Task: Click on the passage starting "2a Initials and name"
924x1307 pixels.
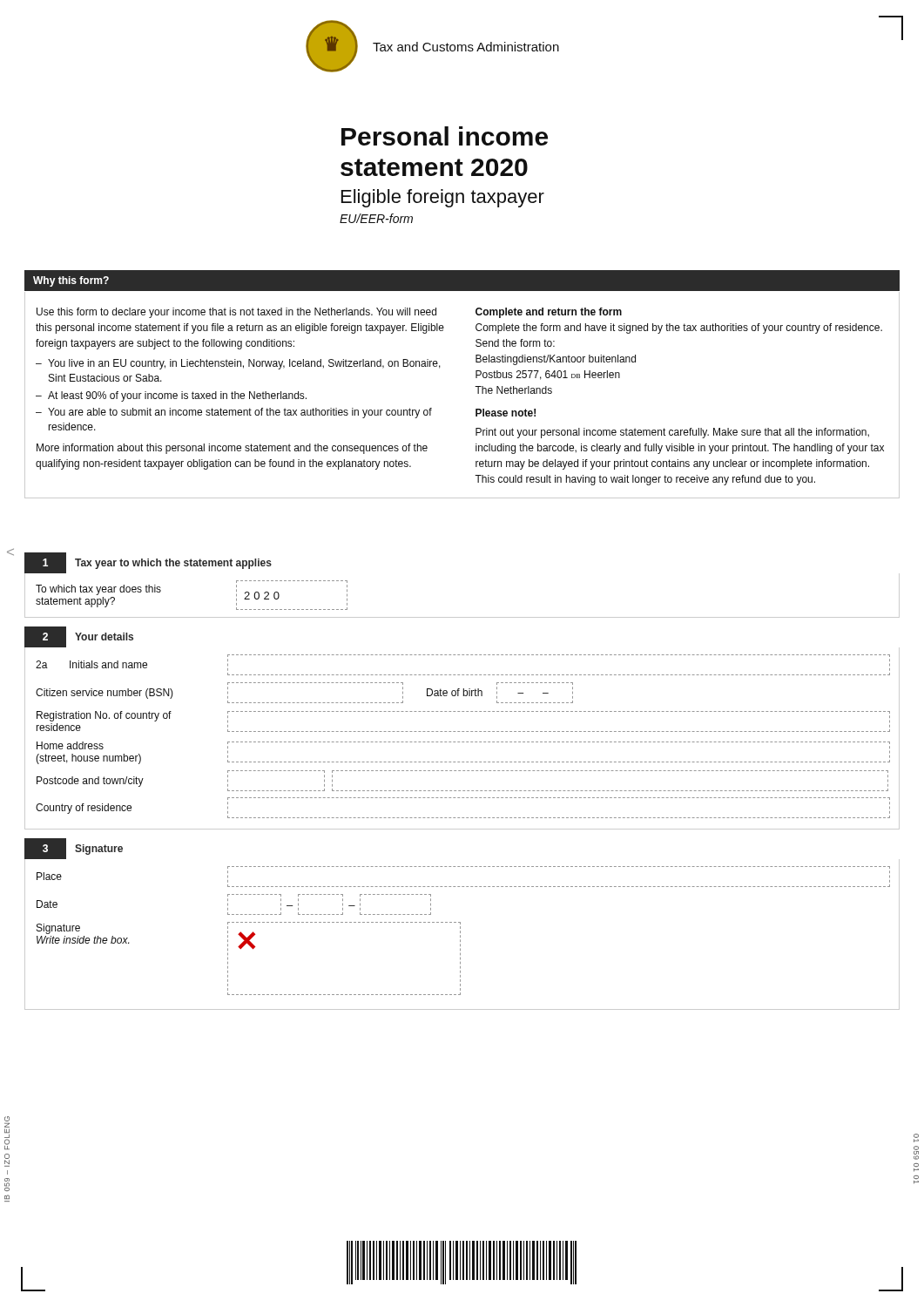Action: click(x=92, y=665)
